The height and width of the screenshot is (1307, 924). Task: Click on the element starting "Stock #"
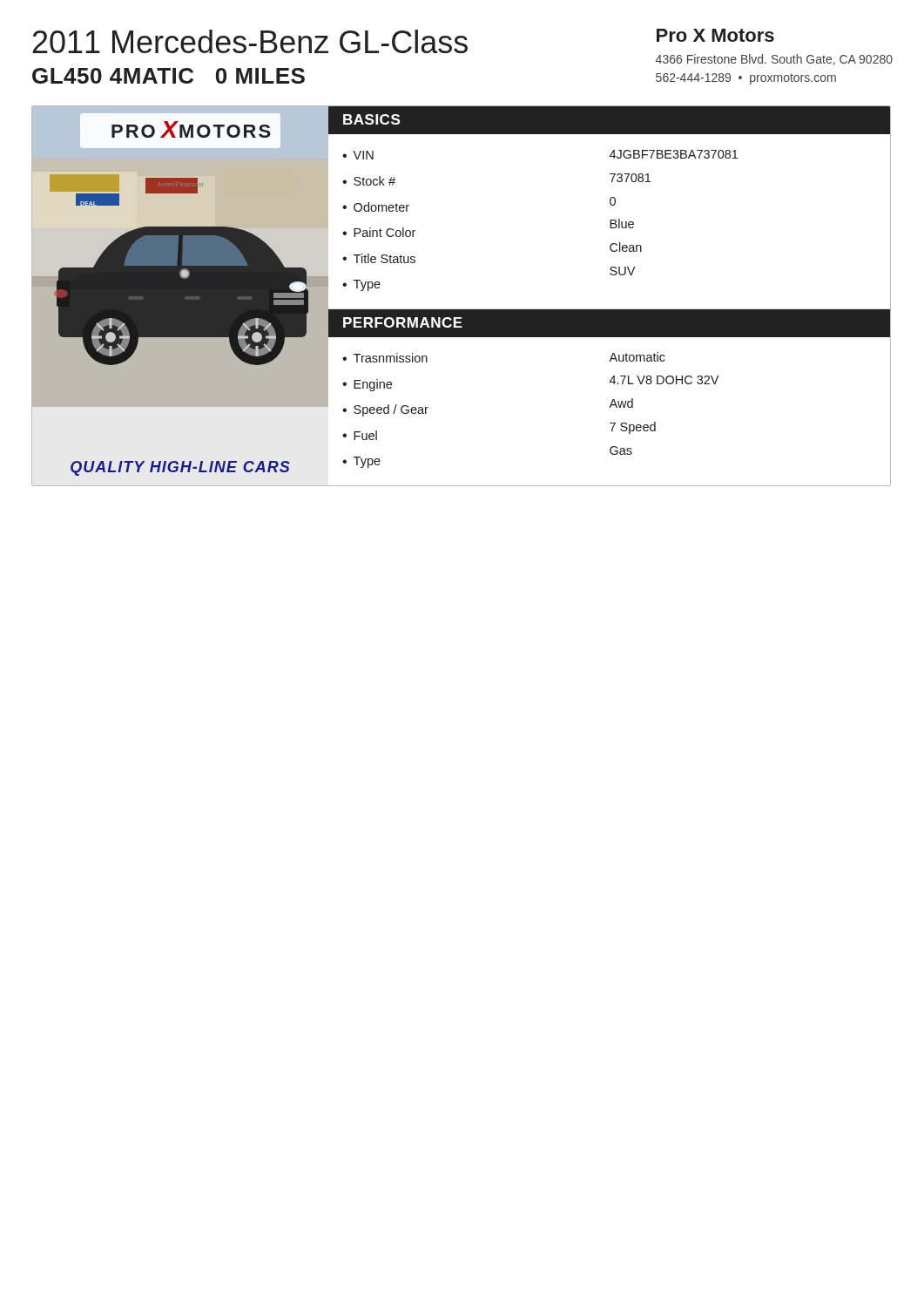[374, 181]
